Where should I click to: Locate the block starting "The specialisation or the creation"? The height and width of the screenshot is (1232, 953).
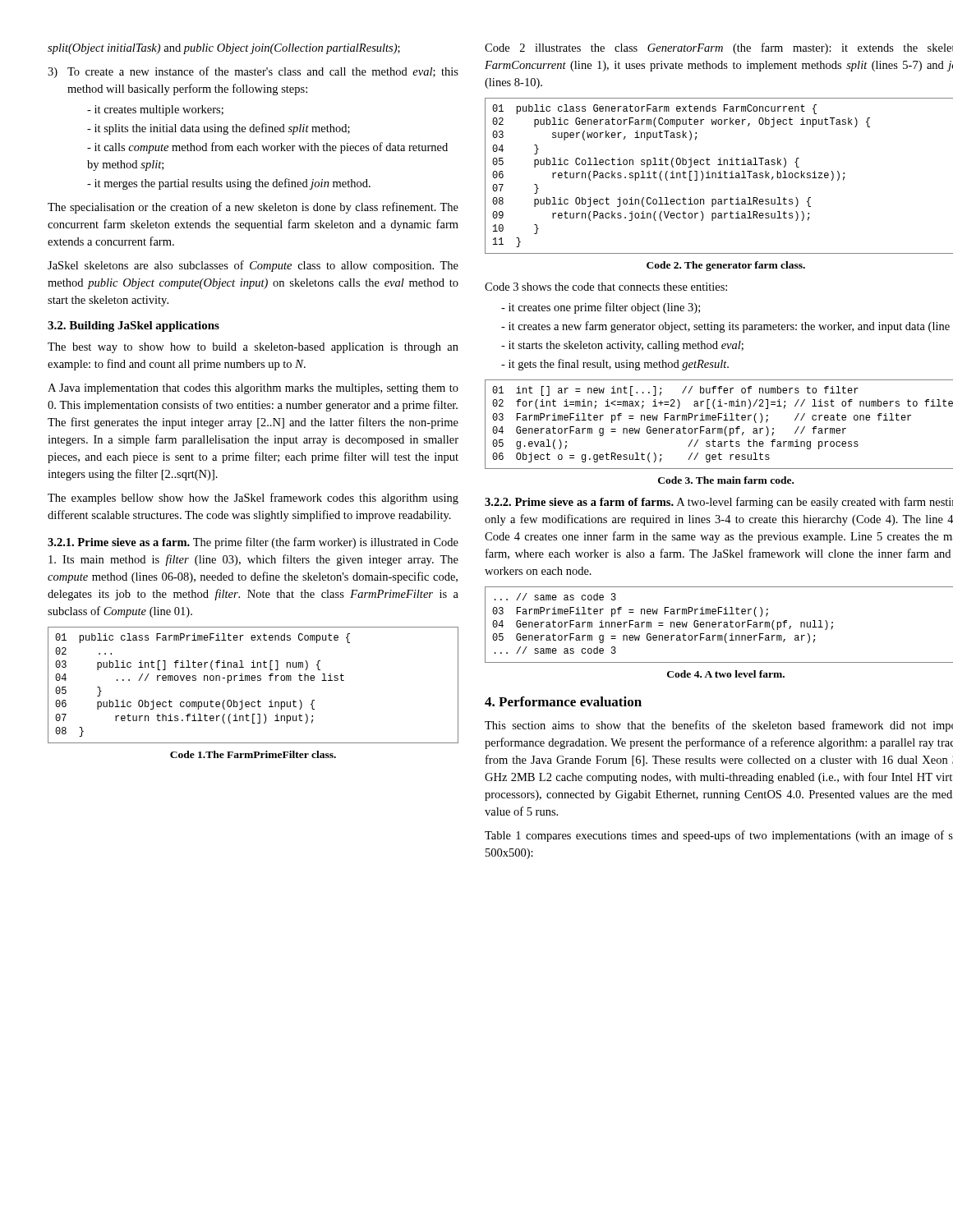[x=253, y=224]
